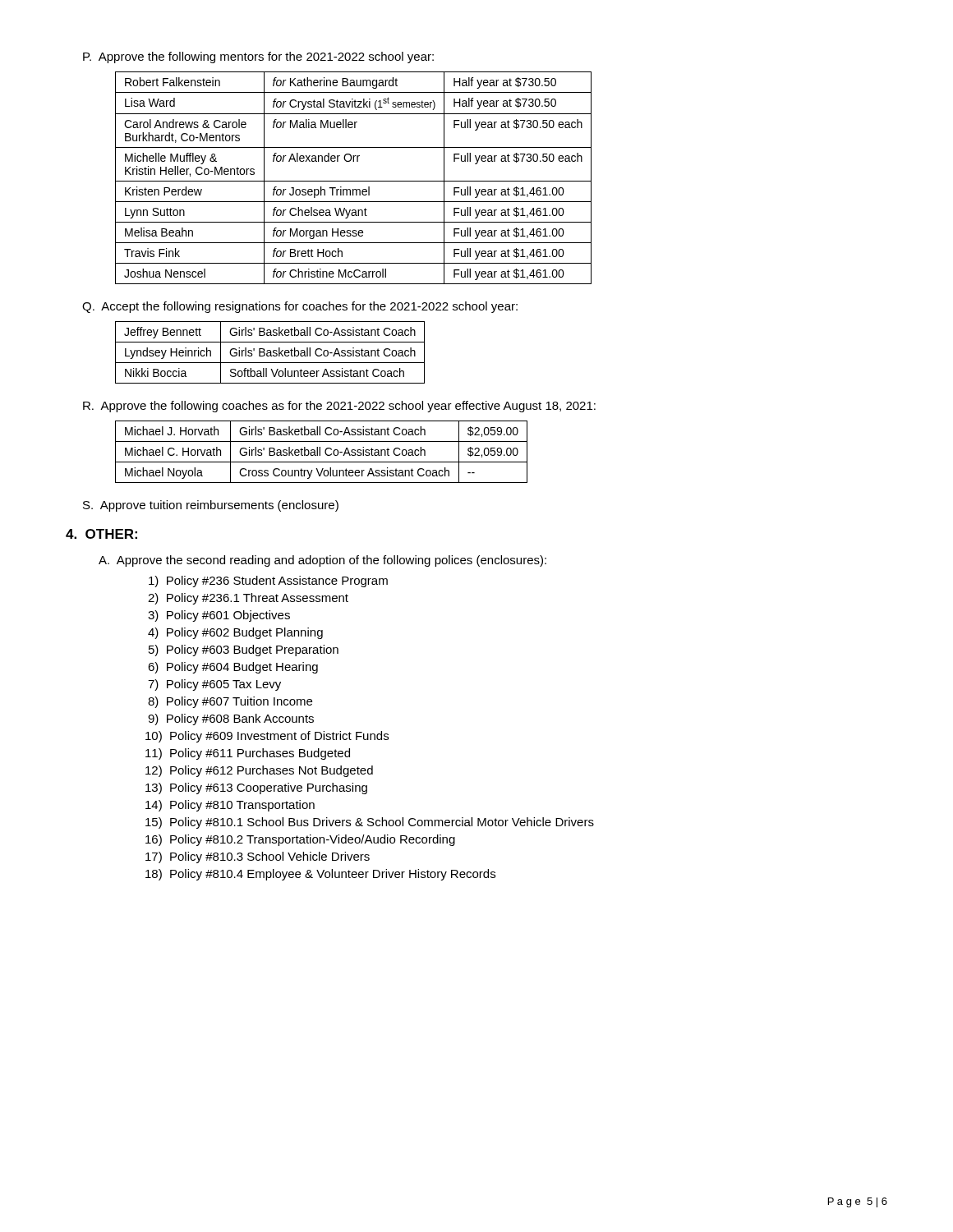This screenshot has height=1232, width=953.
Task: Locate the table with the text "Softball Volunteer Assistant Coach"
Action: tap(501, 352)
